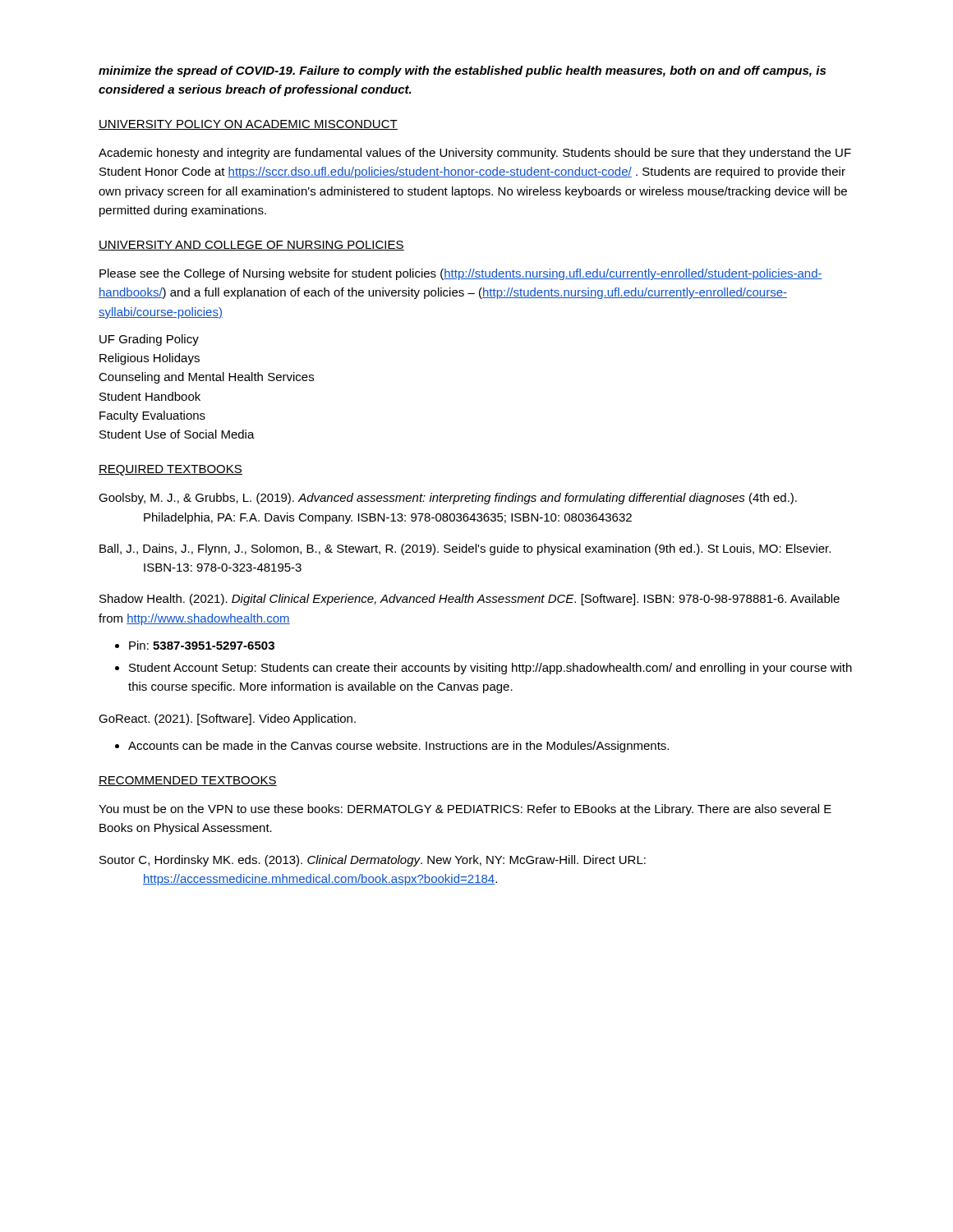The height and width of the screenshot is (1232, 953).
Task: Select the text block starting "Shadow Health. (2021). Digital Clinical Experience,"
Action: pyautogui.click(x=476, y=608)
